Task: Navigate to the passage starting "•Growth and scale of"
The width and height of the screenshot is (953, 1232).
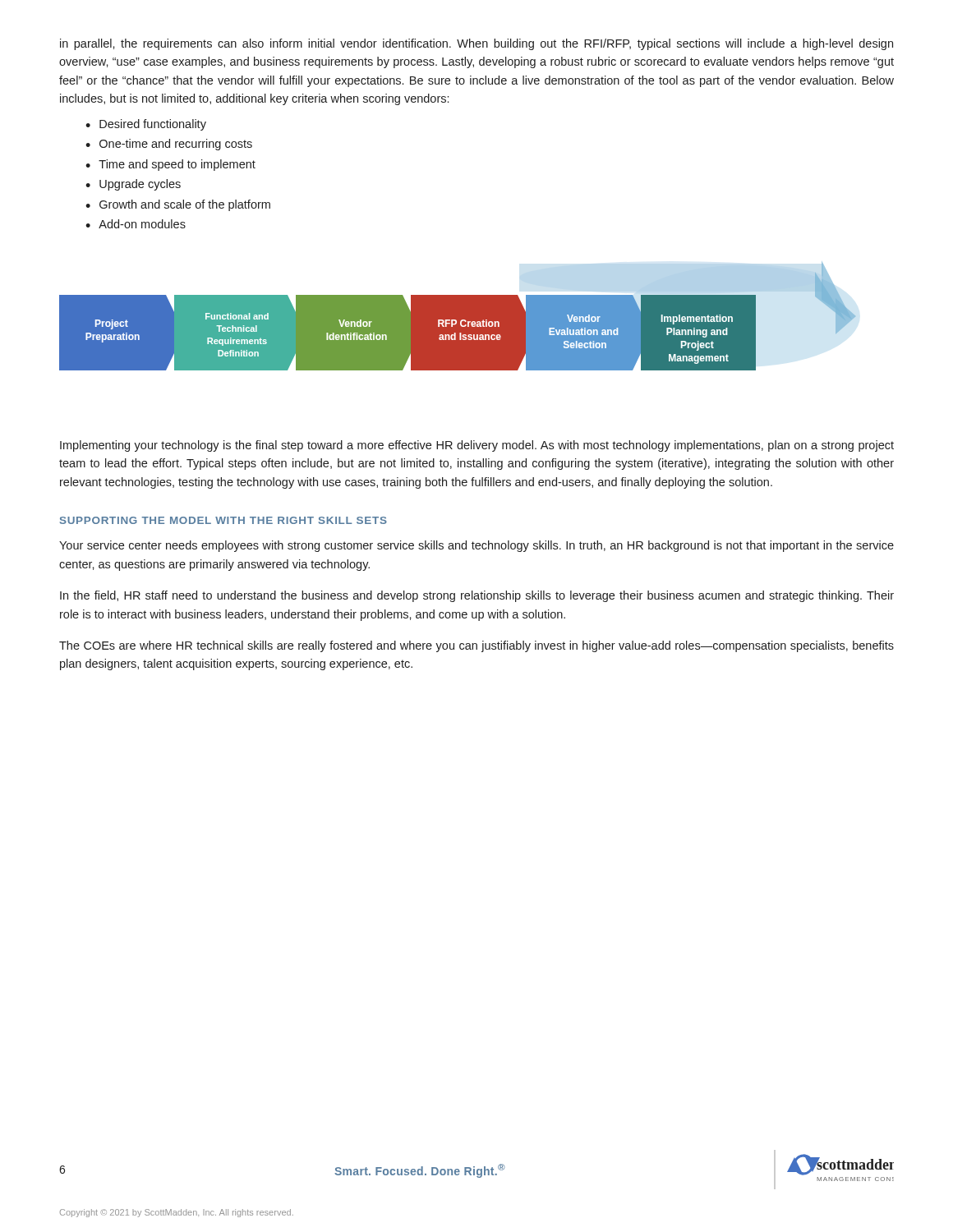Action: pyautogui.click(x=178, y=205)
